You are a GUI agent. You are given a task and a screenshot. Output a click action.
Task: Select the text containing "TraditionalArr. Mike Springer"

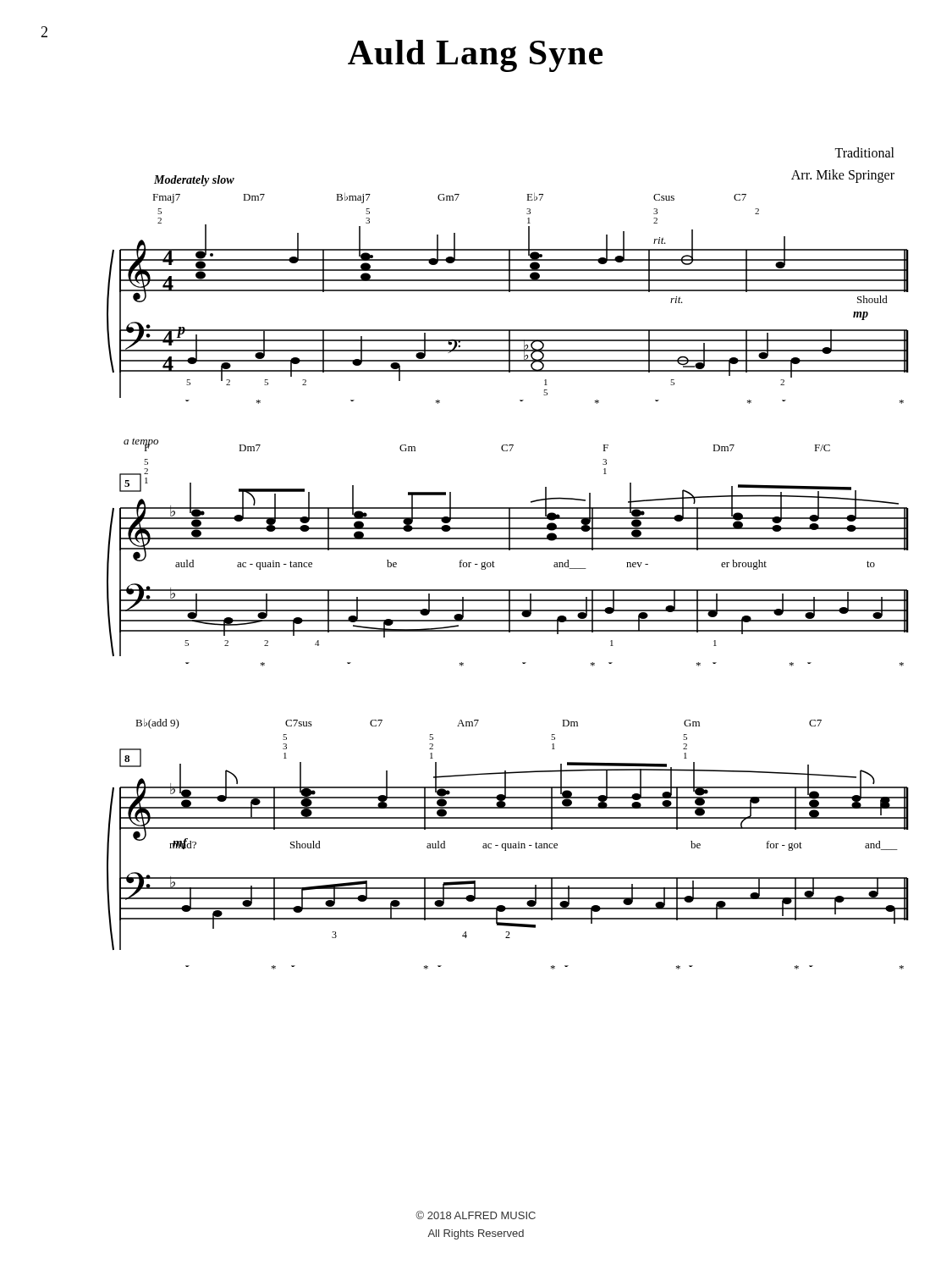(843, 164)
